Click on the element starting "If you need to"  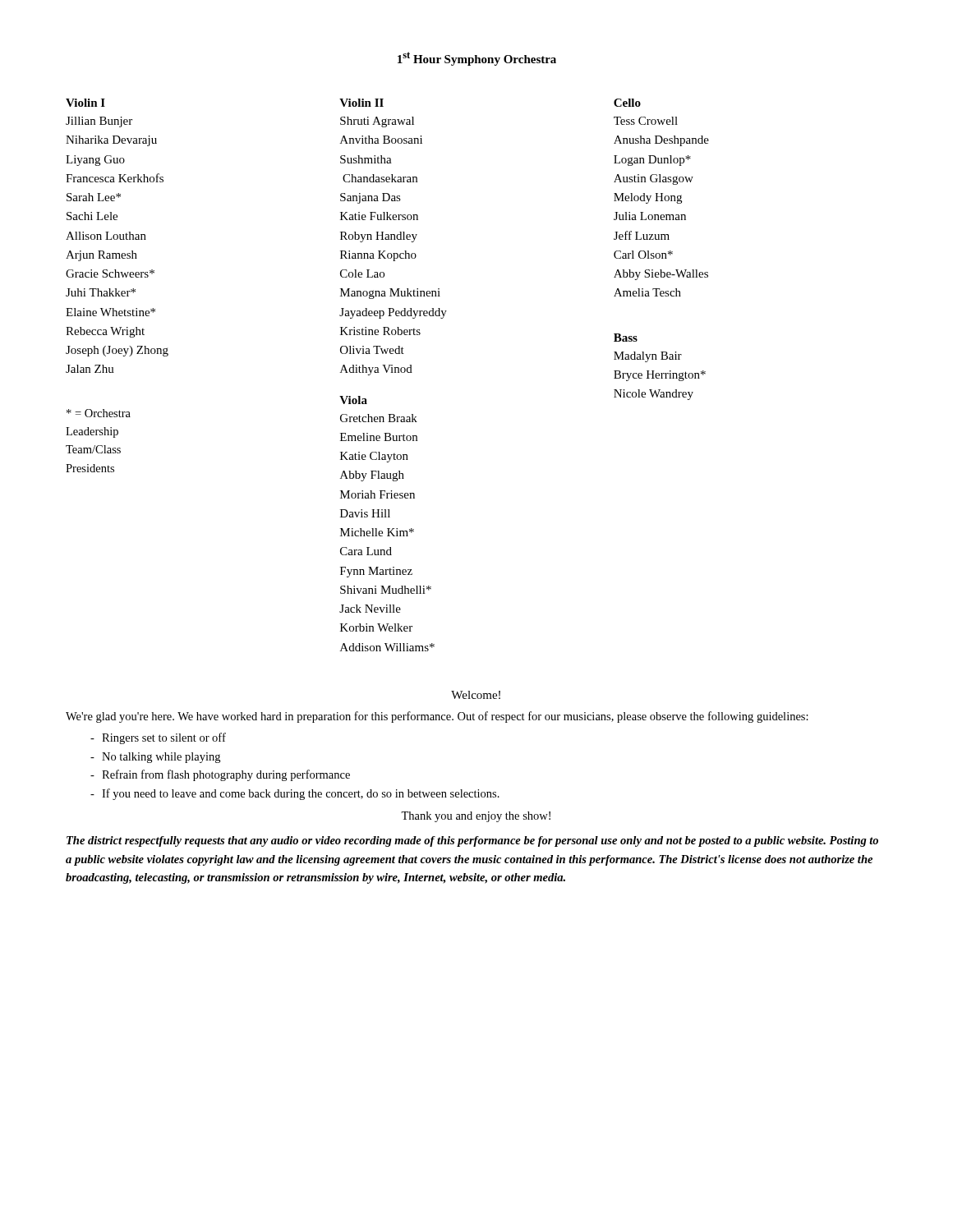(x=301, y=793)
